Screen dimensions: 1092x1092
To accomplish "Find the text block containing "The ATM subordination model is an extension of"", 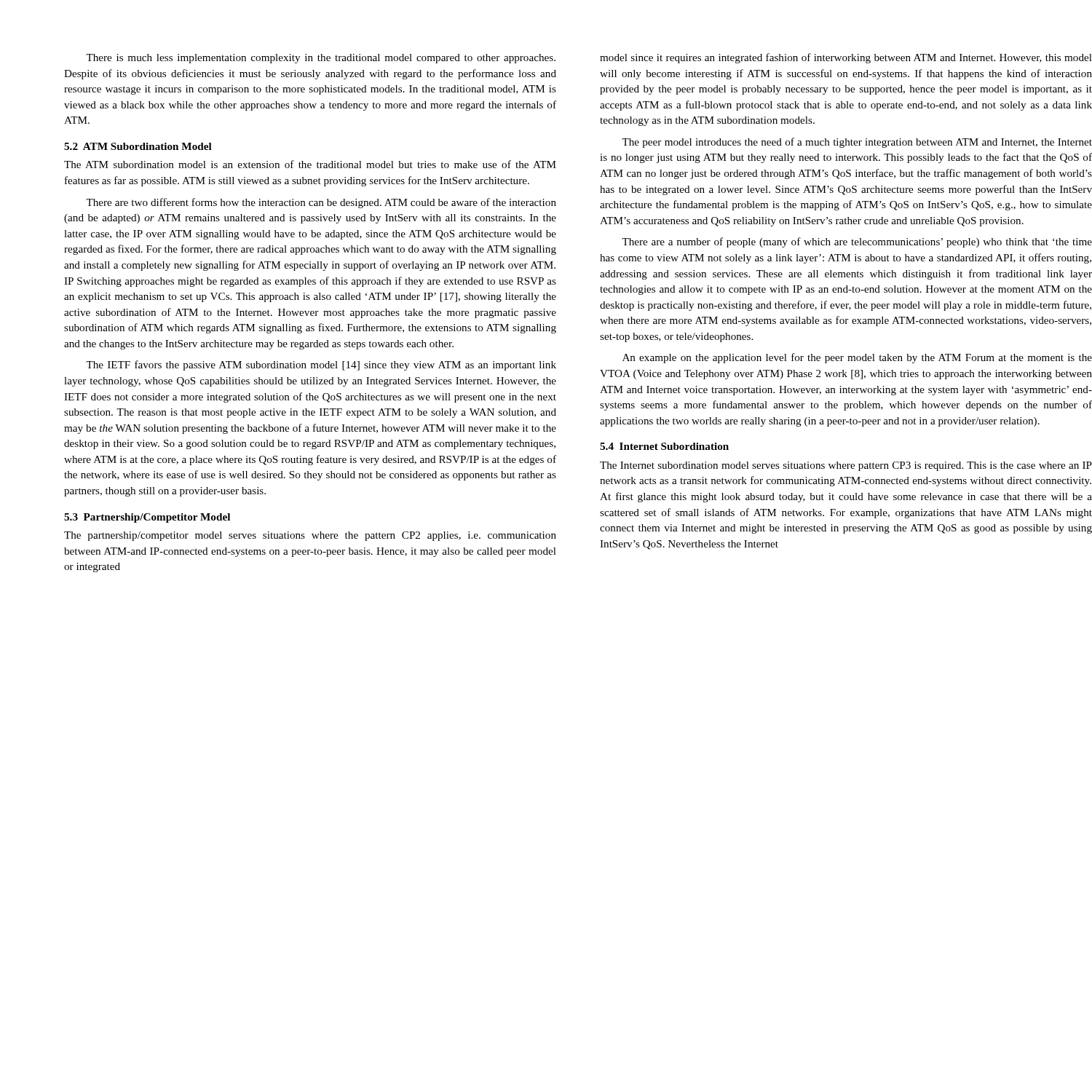I will [310, 173].
